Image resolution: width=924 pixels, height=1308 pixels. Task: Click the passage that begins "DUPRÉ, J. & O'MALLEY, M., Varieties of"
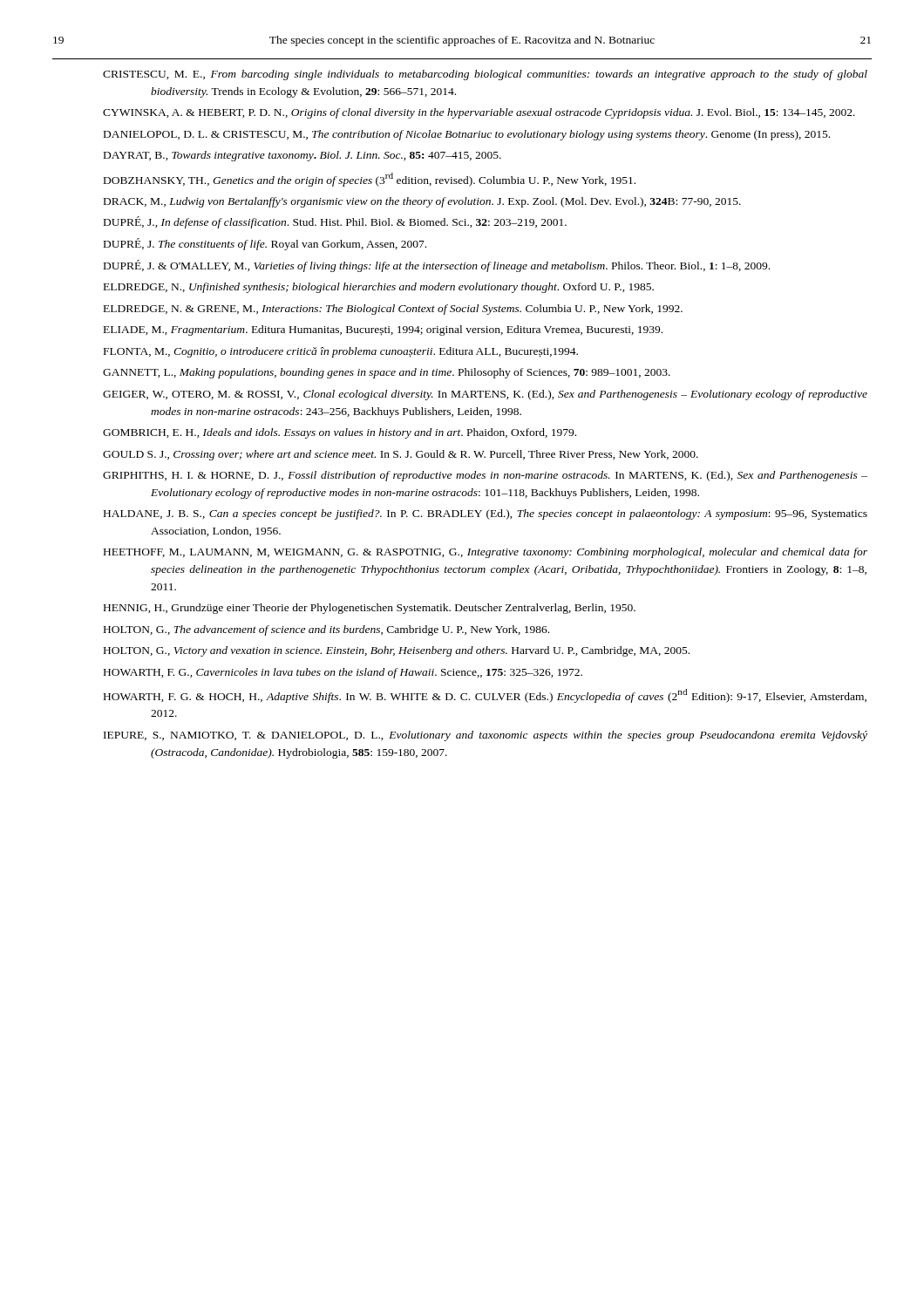437,265
